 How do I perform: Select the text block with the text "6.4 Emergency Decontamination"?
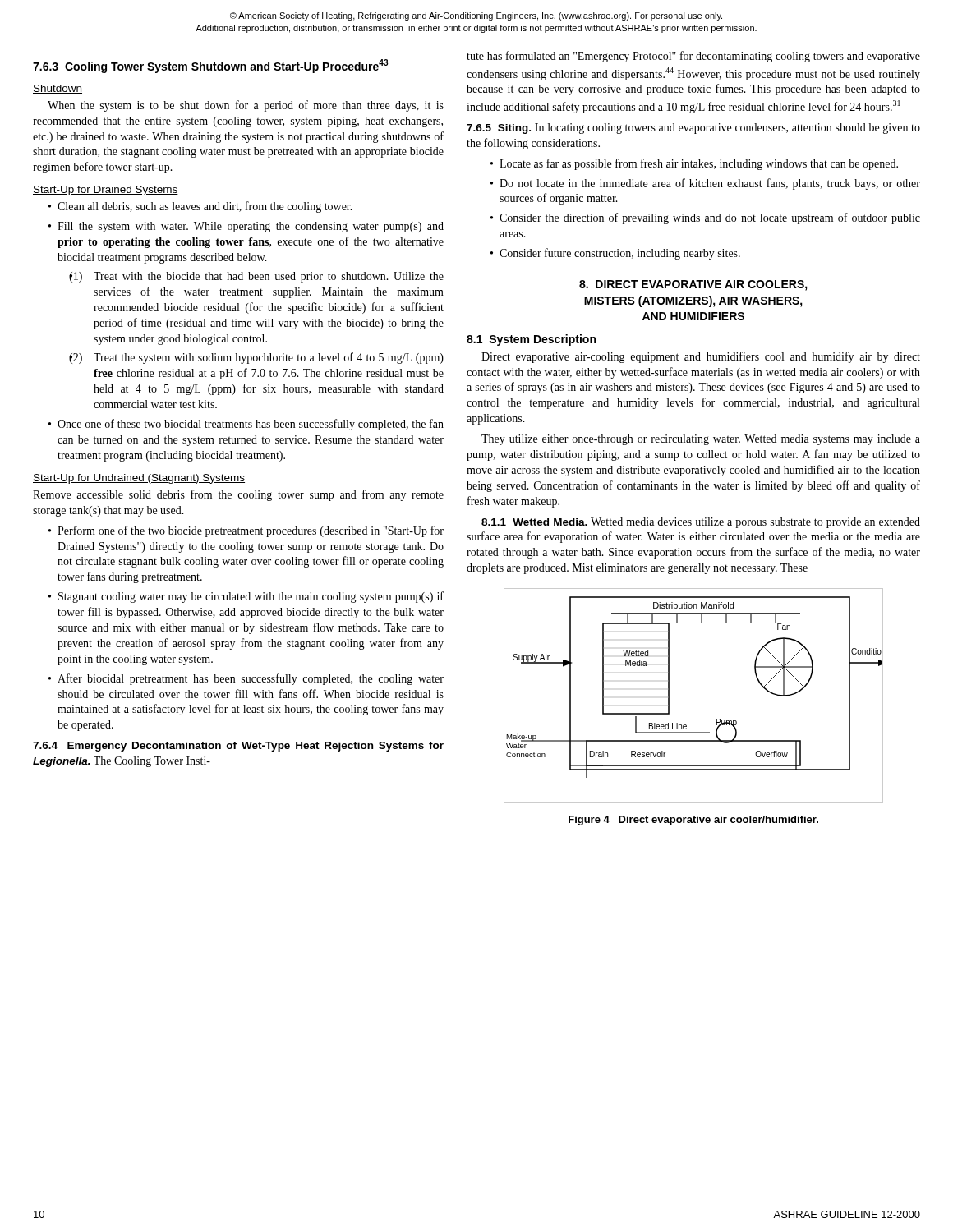click(x=238, y=754)
